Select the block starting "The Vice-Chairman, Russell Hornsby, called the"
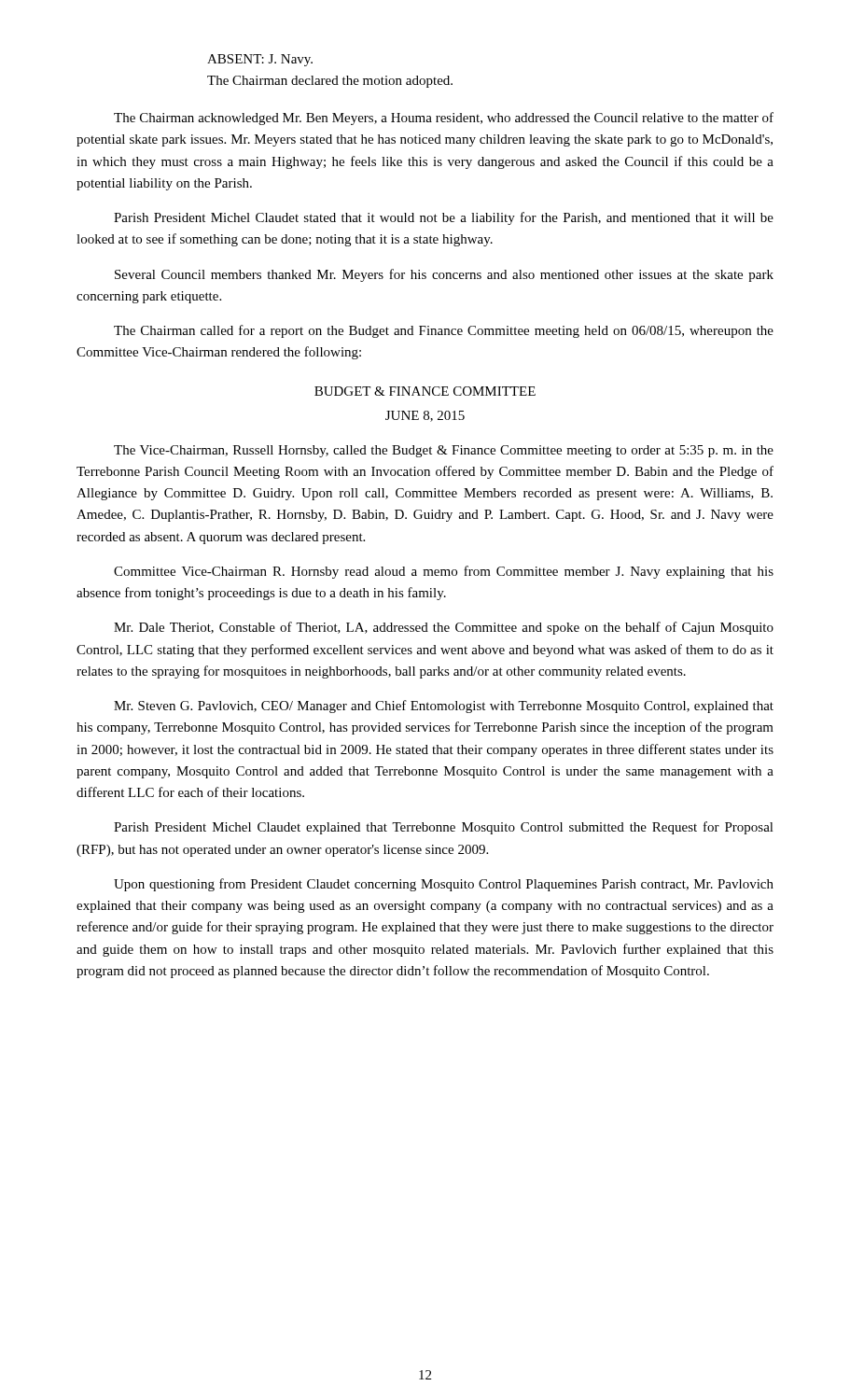Image resolution: width=850 pixels, height=1400 pixels. coord(425,493)
